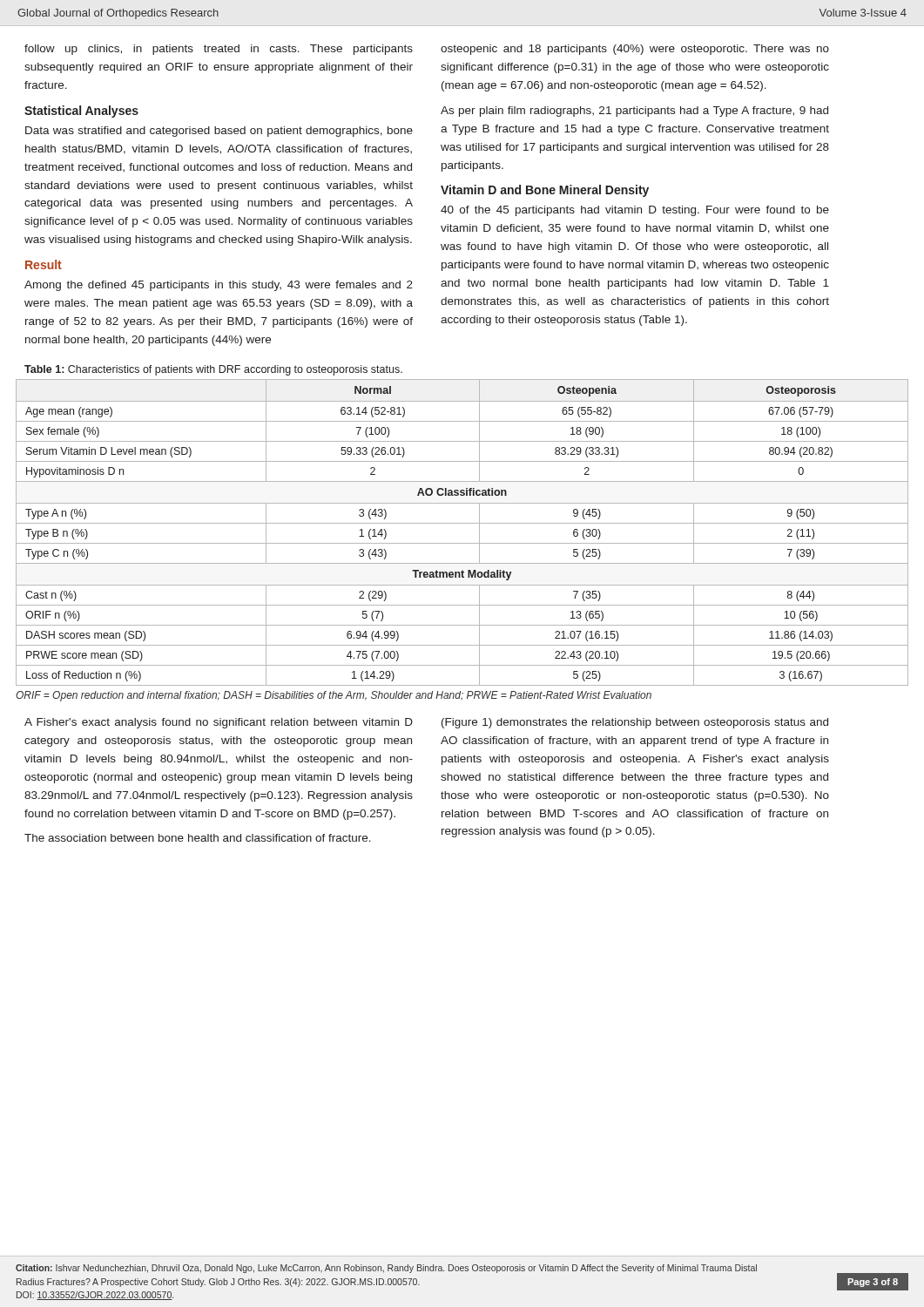Select the text block that reads "osteopenic and 18 participants (40%)"

pyautogui.click(x=635, y=107)
